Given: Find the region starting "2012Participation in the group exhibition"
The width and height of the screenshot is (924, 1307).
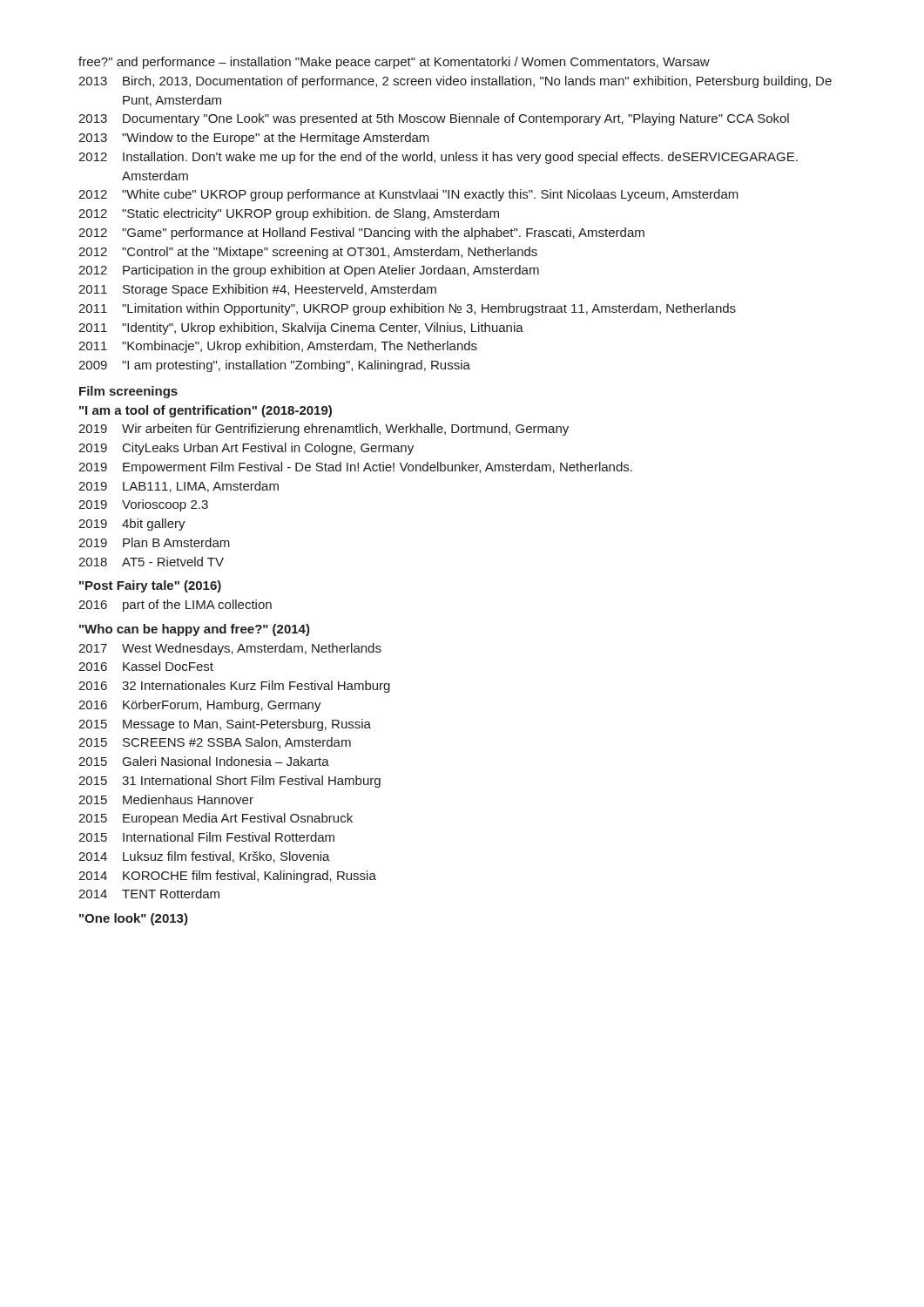Looking at the screenshot, I should coord(461,270).
